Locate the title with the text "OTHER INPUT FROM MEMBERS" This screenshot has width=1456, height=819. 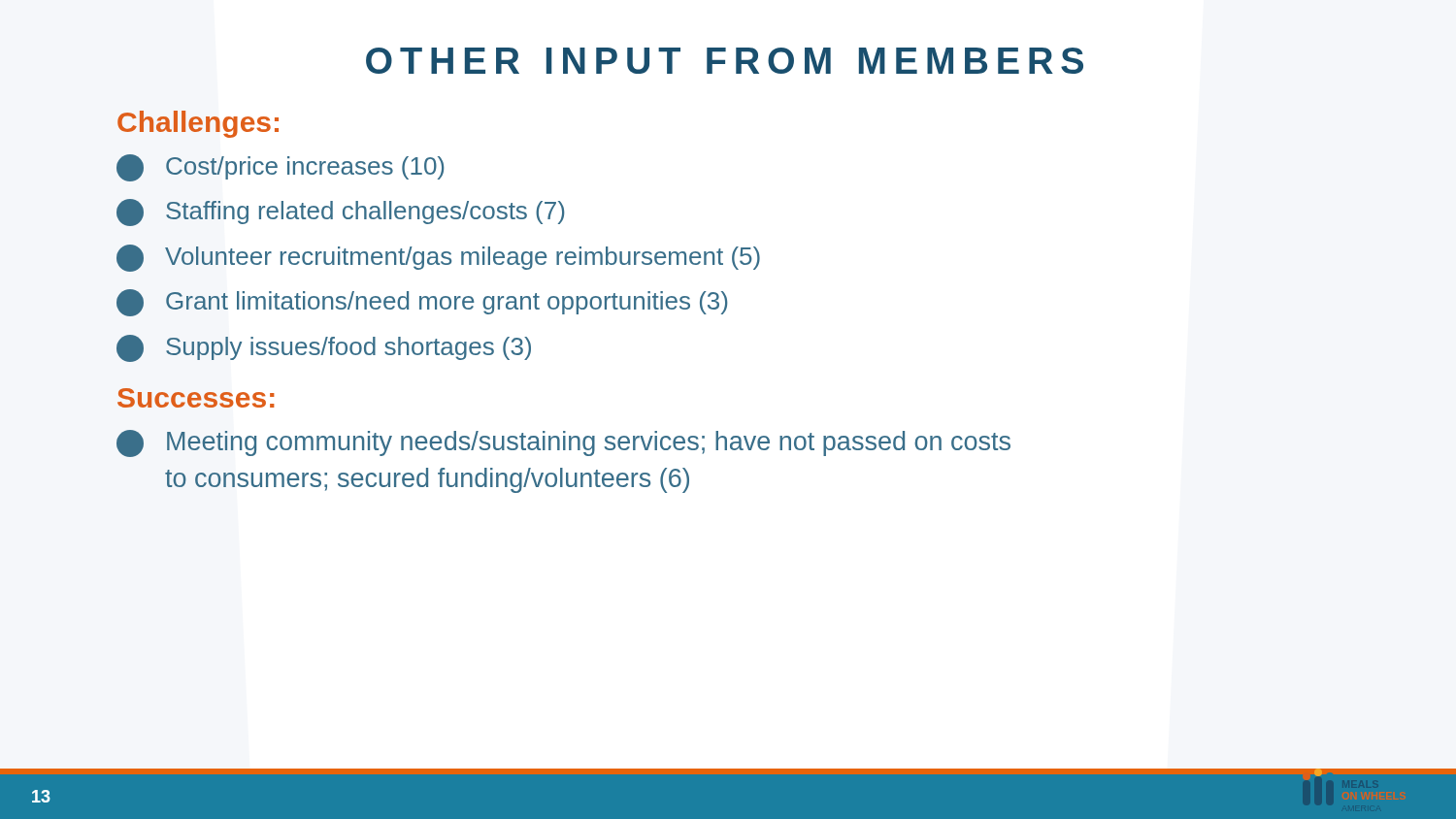[x=728, y=62]
